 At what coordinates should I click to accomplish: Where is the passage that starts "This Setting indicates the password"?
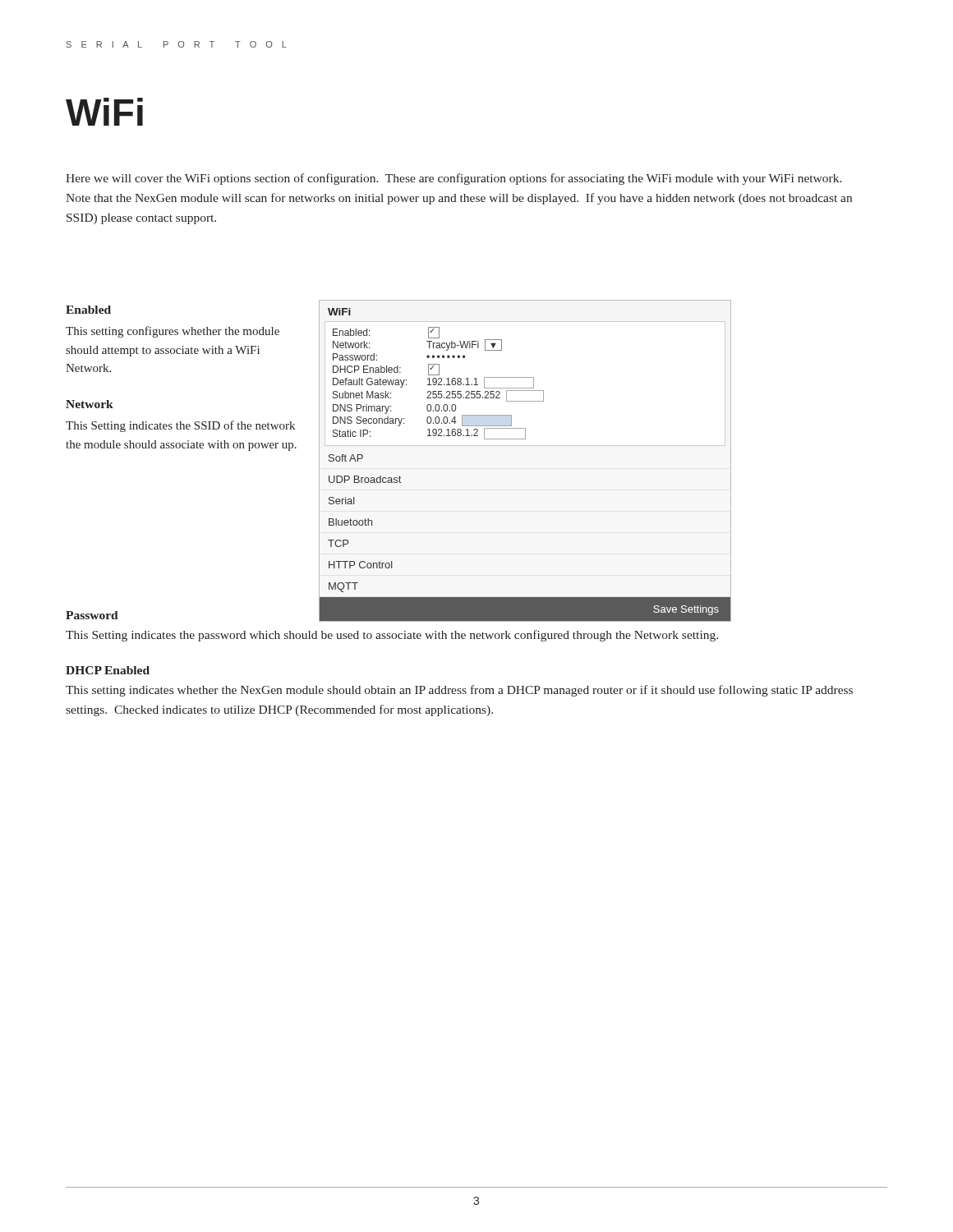(392, 634)
